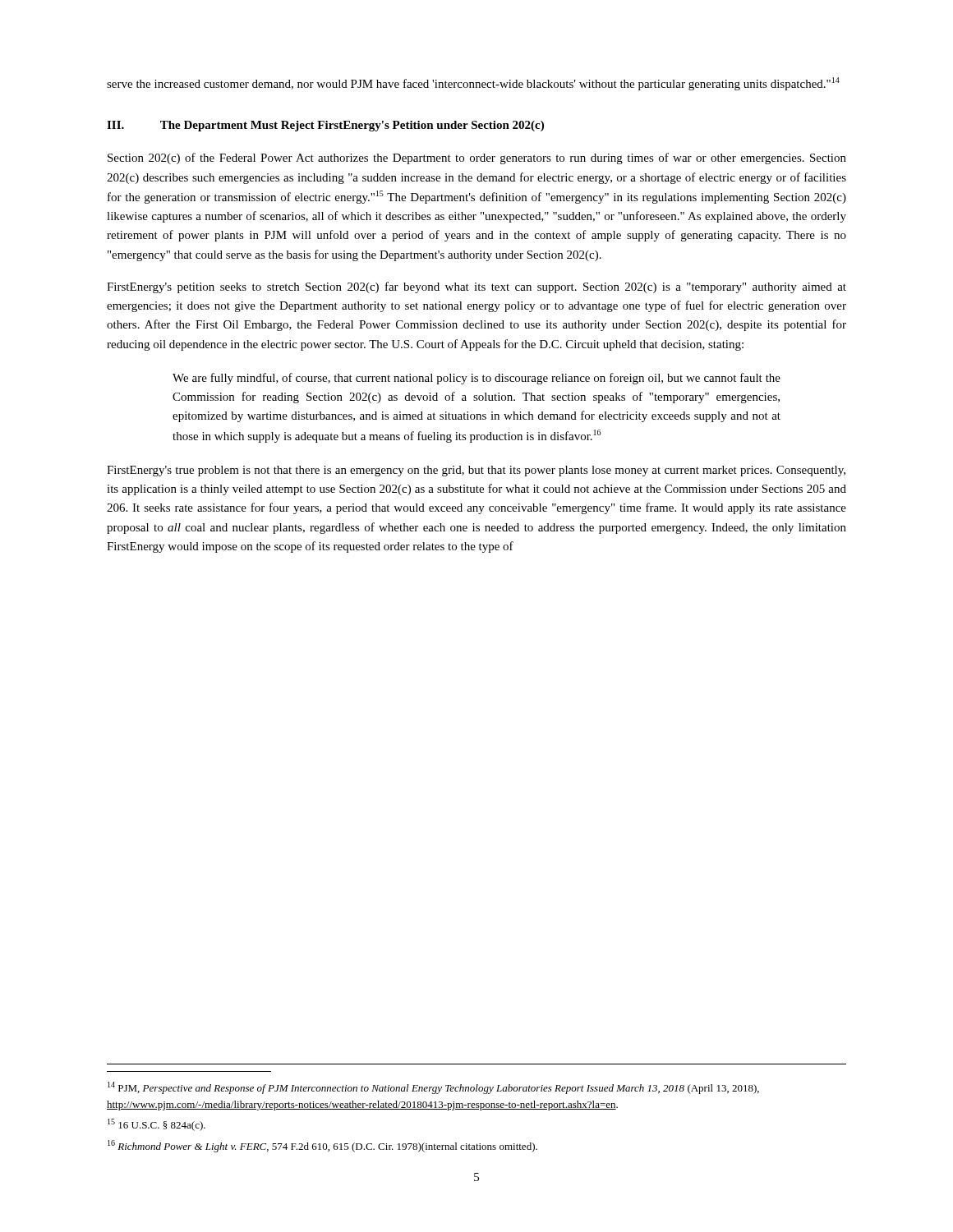Point to the text starting "FirstEnergy's true problem is not"
This screenshot has width=953, height=1232.
point(476,508)
